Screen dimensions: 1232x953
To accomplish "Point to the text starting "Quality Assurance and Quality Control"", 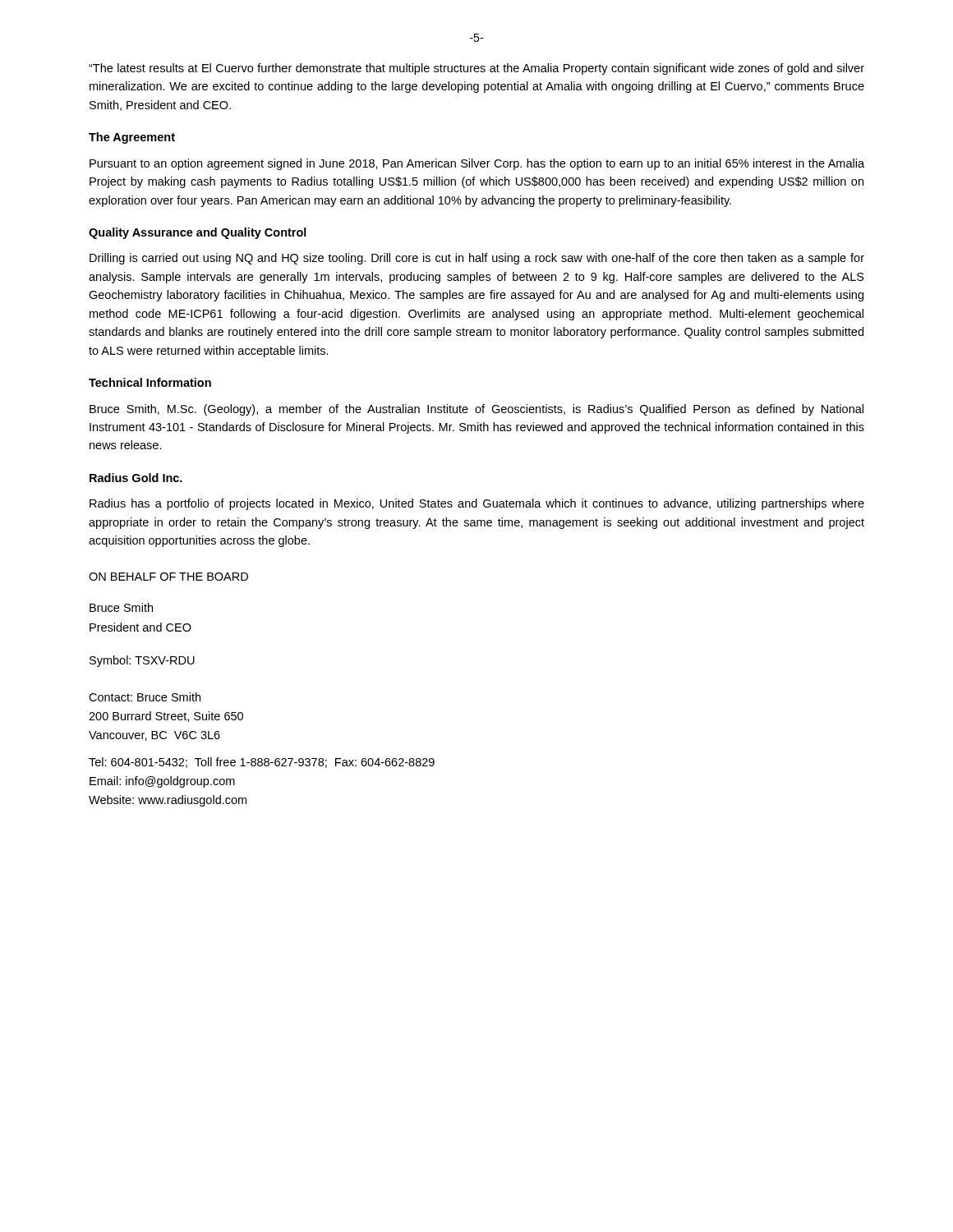I will [x=198, y=233].
